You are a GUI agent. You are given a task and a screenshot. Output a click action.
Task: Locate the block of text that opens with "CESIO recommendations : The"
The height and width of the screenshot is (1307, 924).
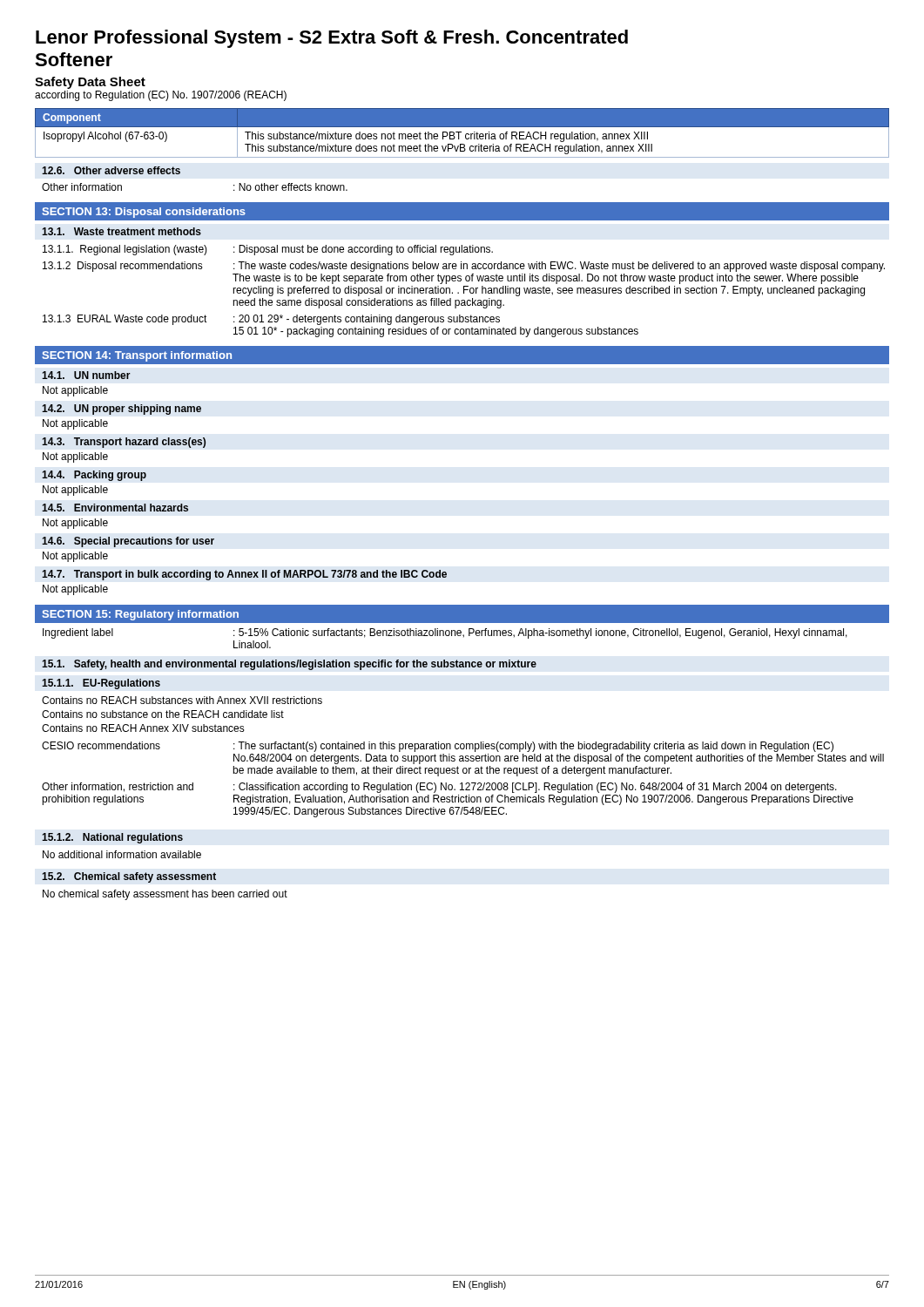[x=462, y=758]
